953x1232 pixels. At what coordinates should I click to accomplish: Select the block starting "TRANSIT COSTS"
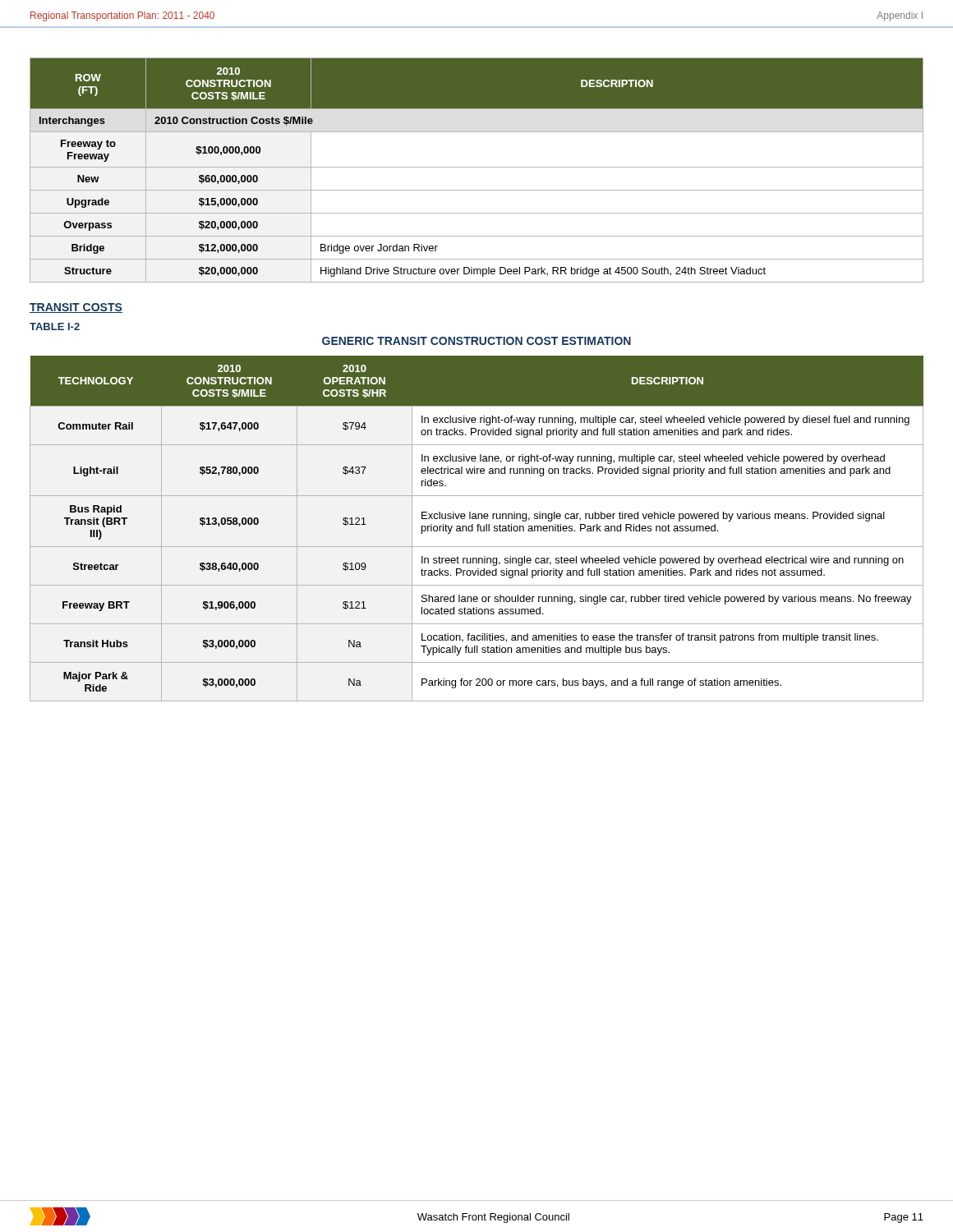click(x=76, y=307)
